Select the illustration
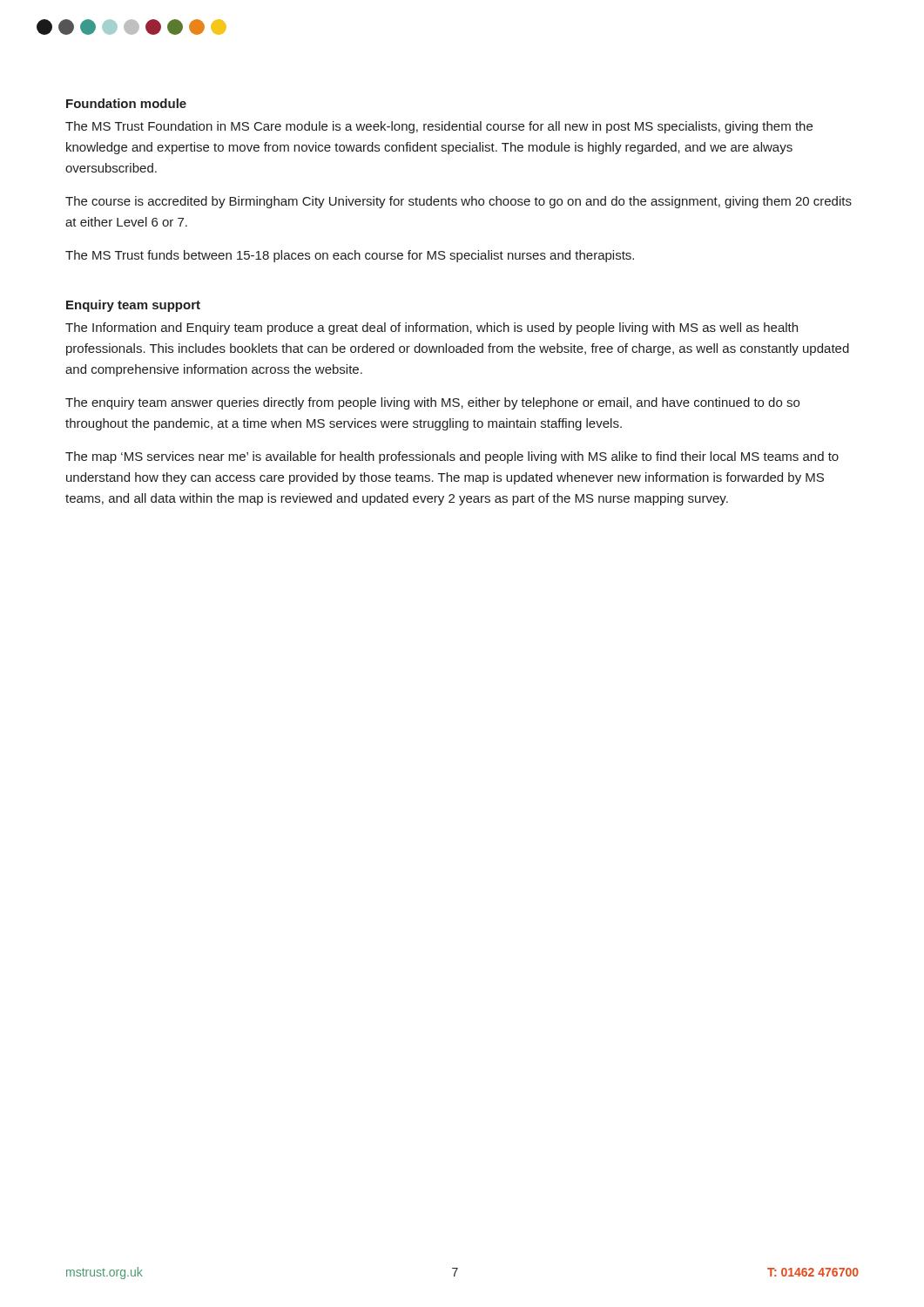 pos(132,27)
